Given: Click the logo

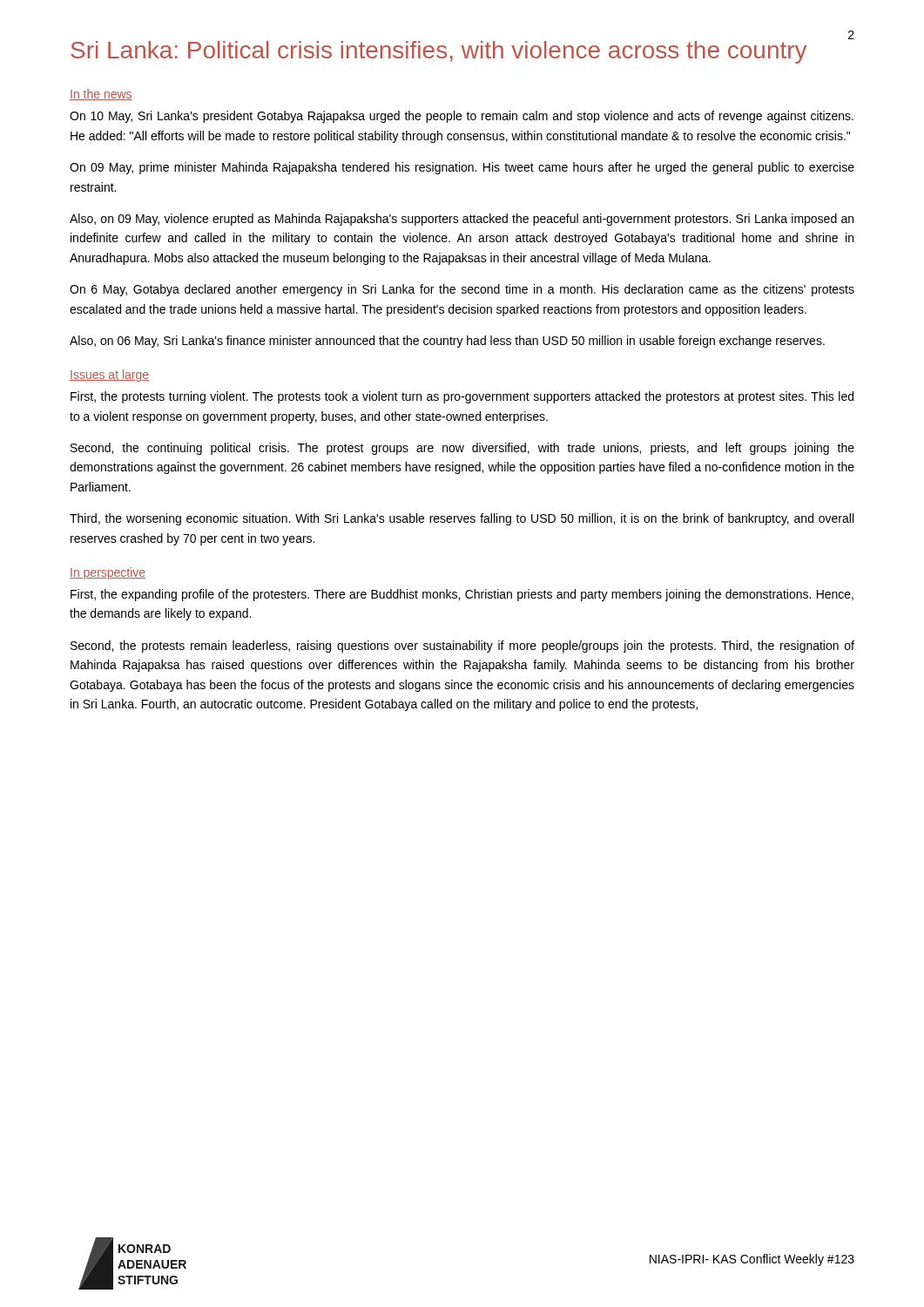Looking at the screenshot, I should point(135,1259).
